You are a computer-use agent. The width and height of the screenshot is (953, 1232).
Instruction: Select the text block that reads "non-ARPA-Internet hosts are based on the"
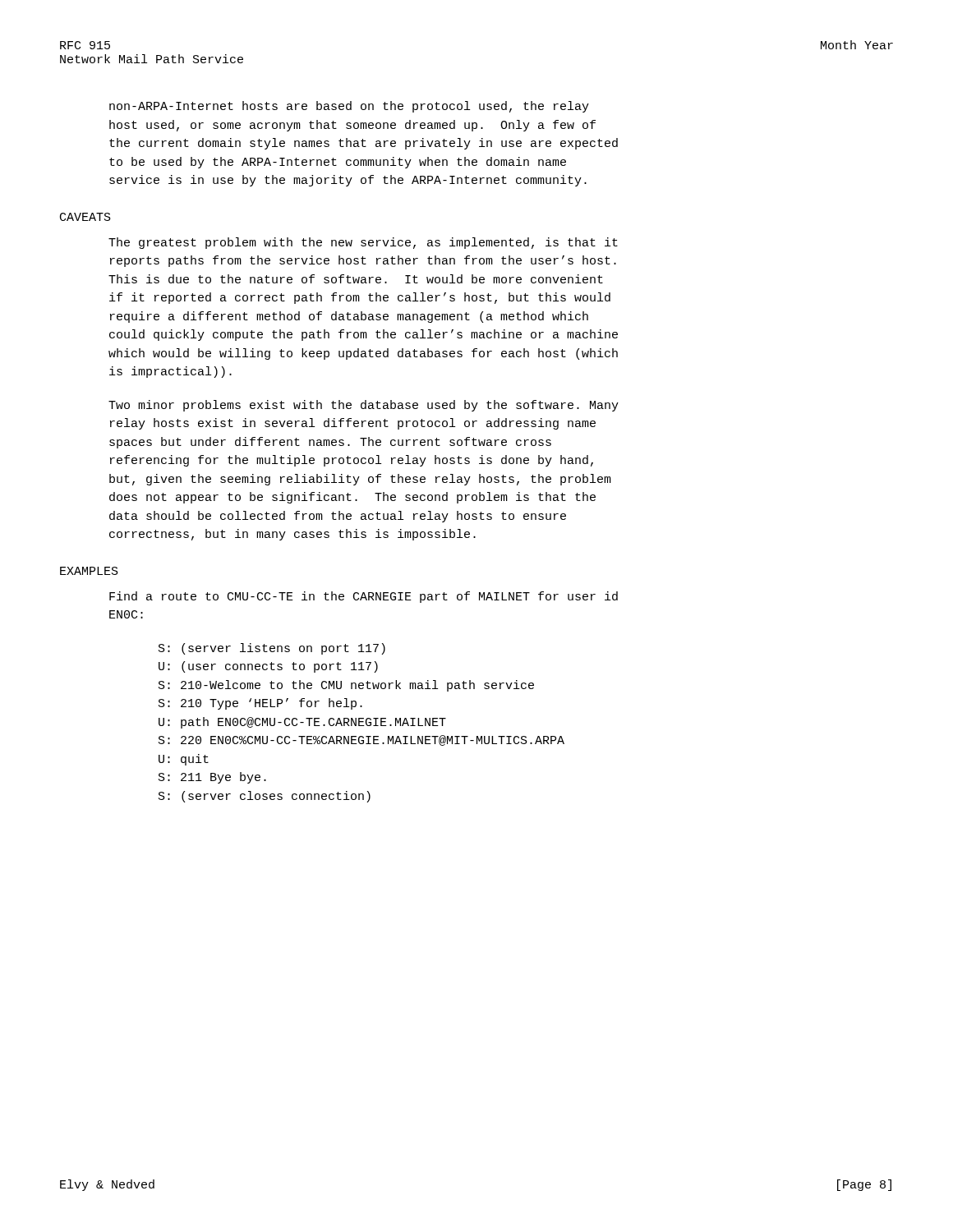(364, 144)
